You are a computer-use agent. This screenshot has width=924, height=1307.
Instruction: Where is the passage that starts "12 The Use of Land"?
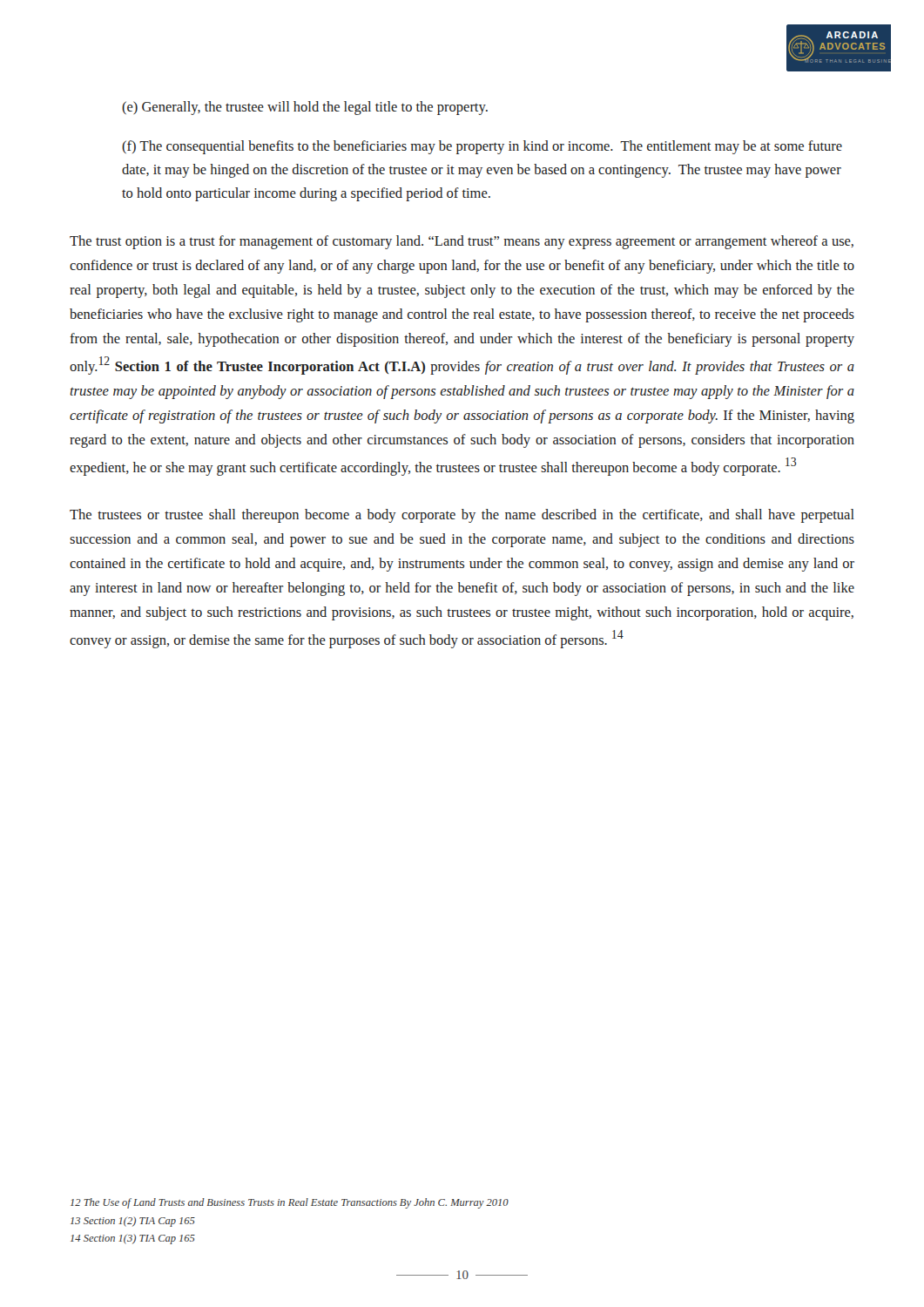pyautogui.click(x=290, y=1203)
